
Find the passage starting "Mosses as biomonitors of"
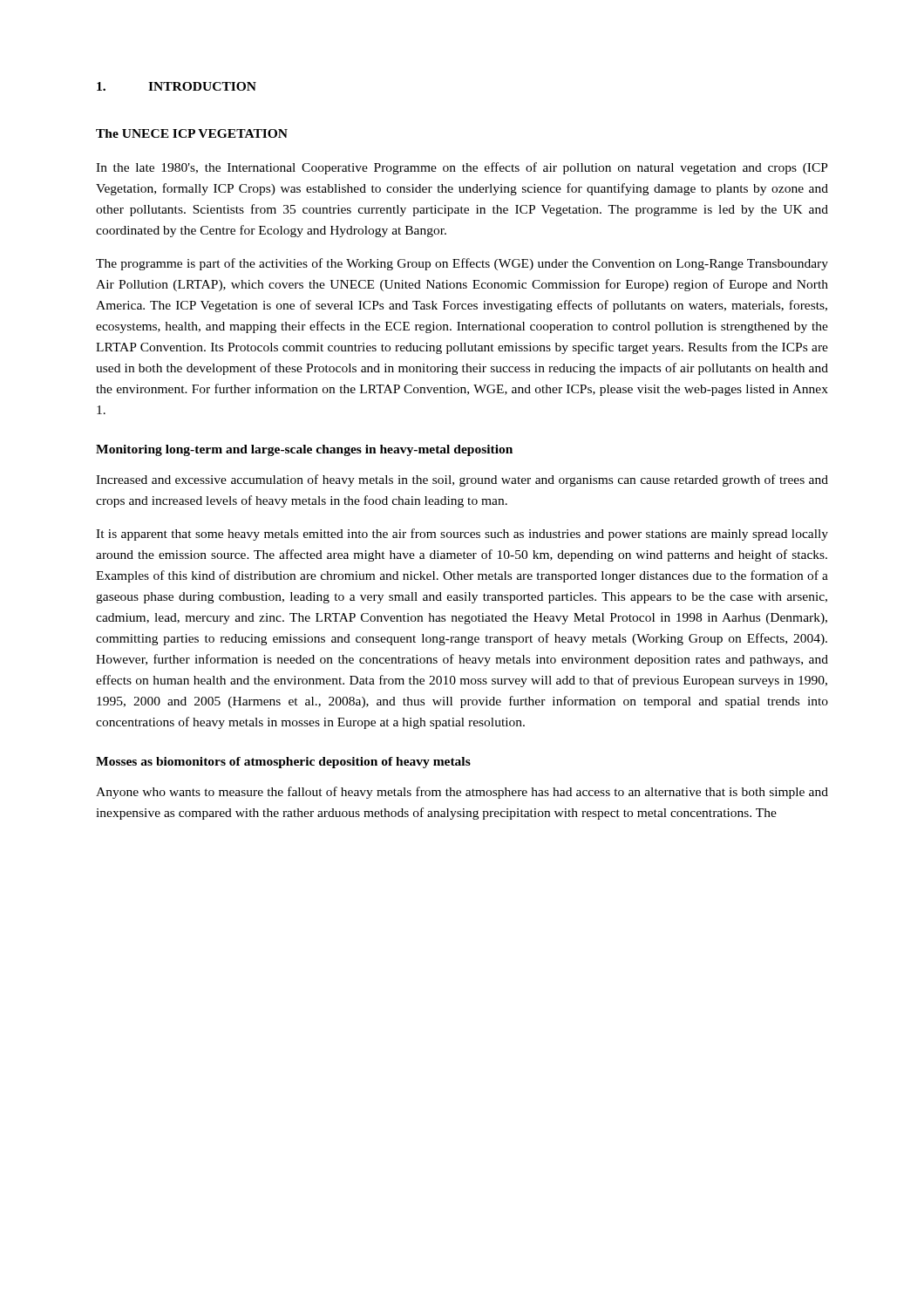click(x=283, y=761)
